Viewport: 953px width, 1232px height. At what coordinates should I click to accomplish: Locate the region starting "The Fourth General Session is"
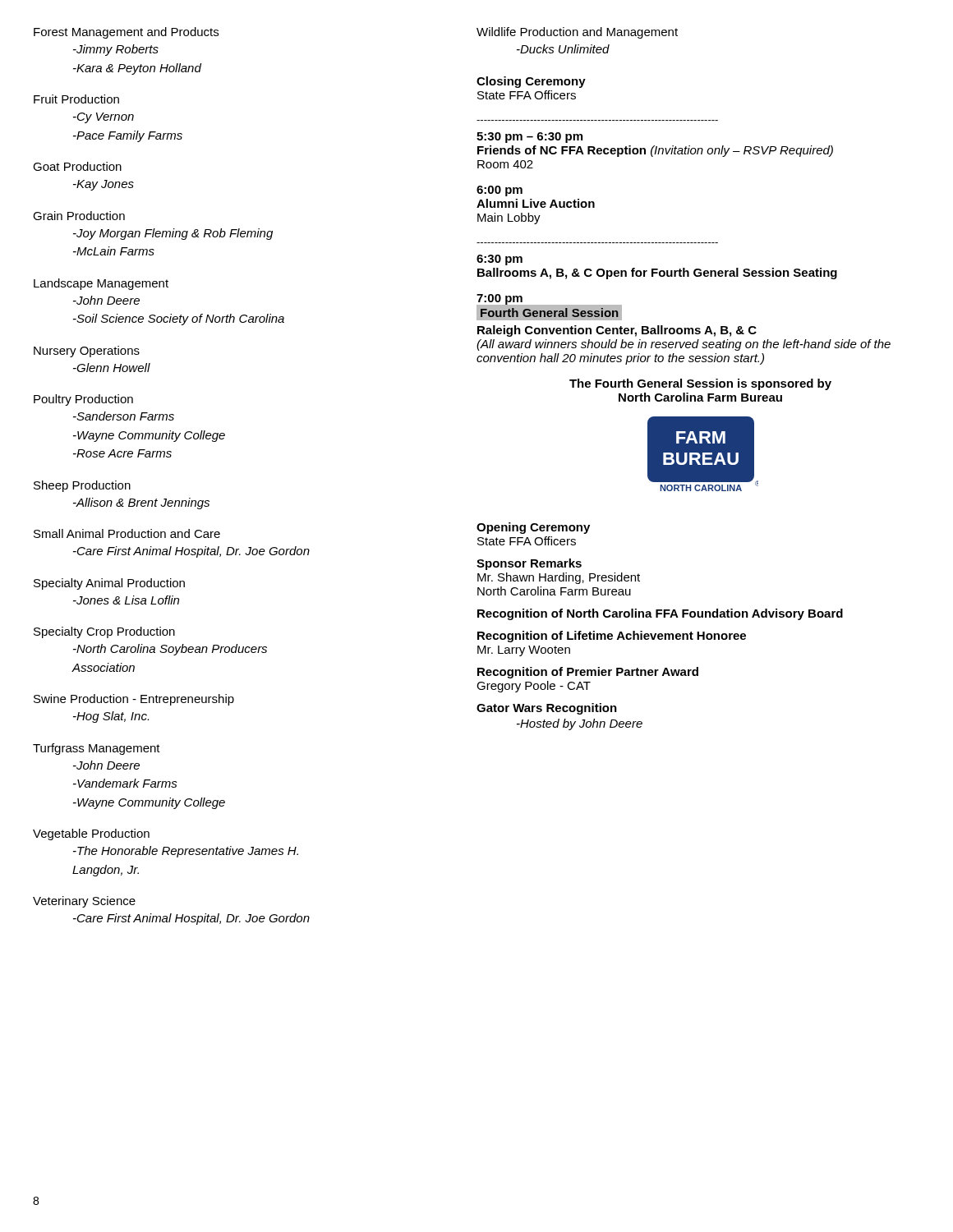coord(700,390)
